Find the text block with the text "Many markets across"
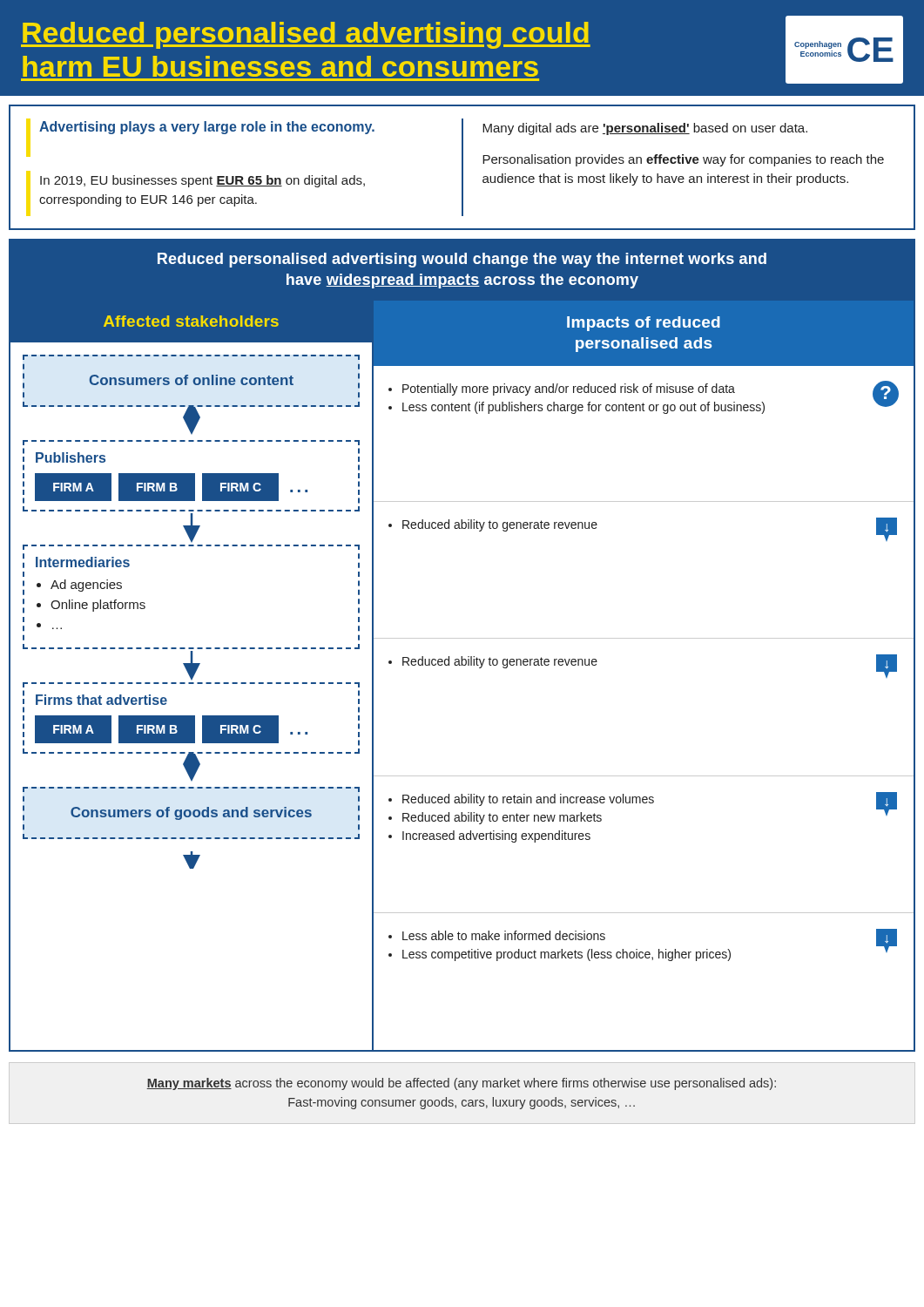The width and height of the screenshot is (924, 1307). [462, 1093]
